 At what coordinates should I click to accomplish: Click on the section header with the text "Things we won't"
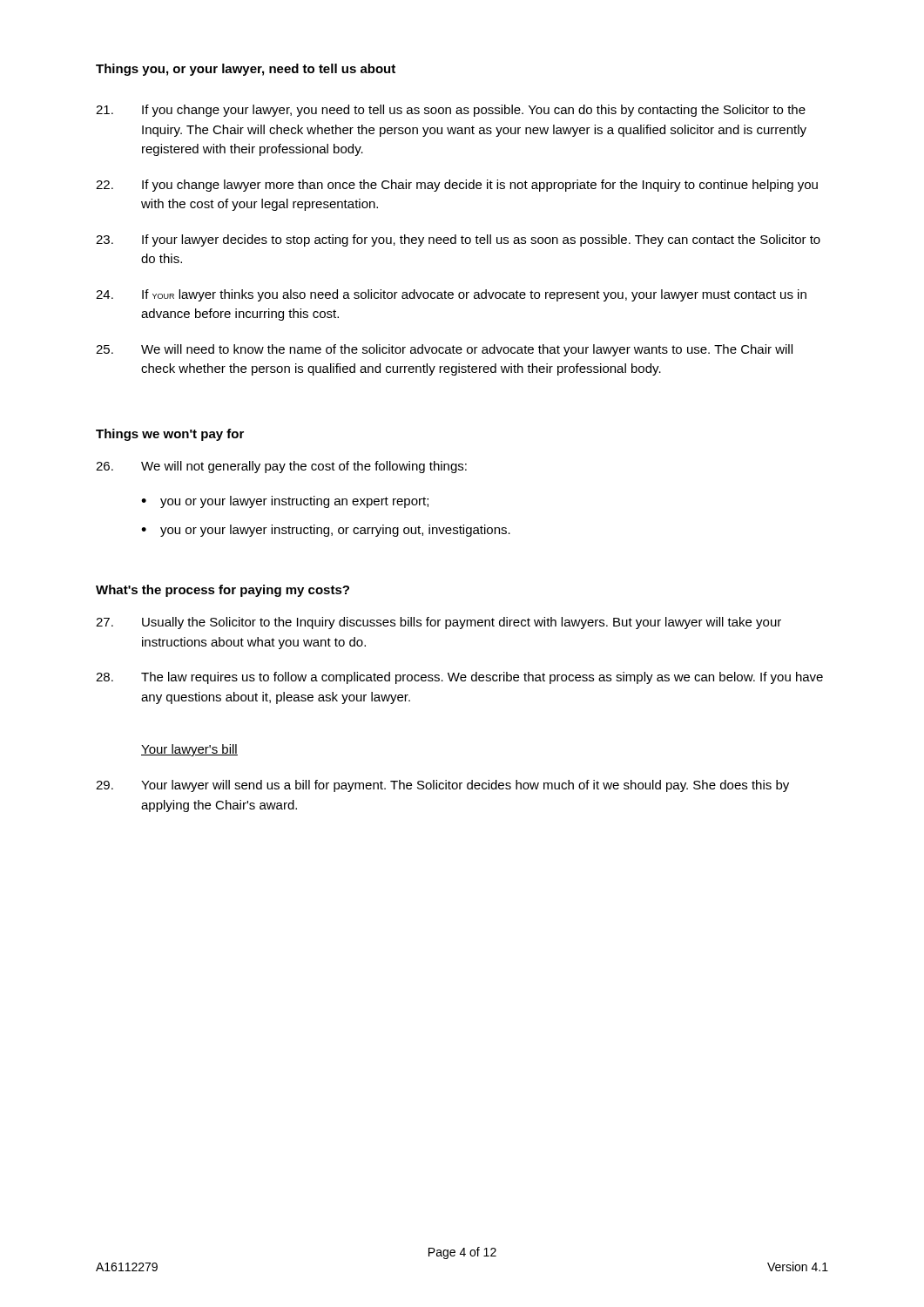(x=170, y=433)
